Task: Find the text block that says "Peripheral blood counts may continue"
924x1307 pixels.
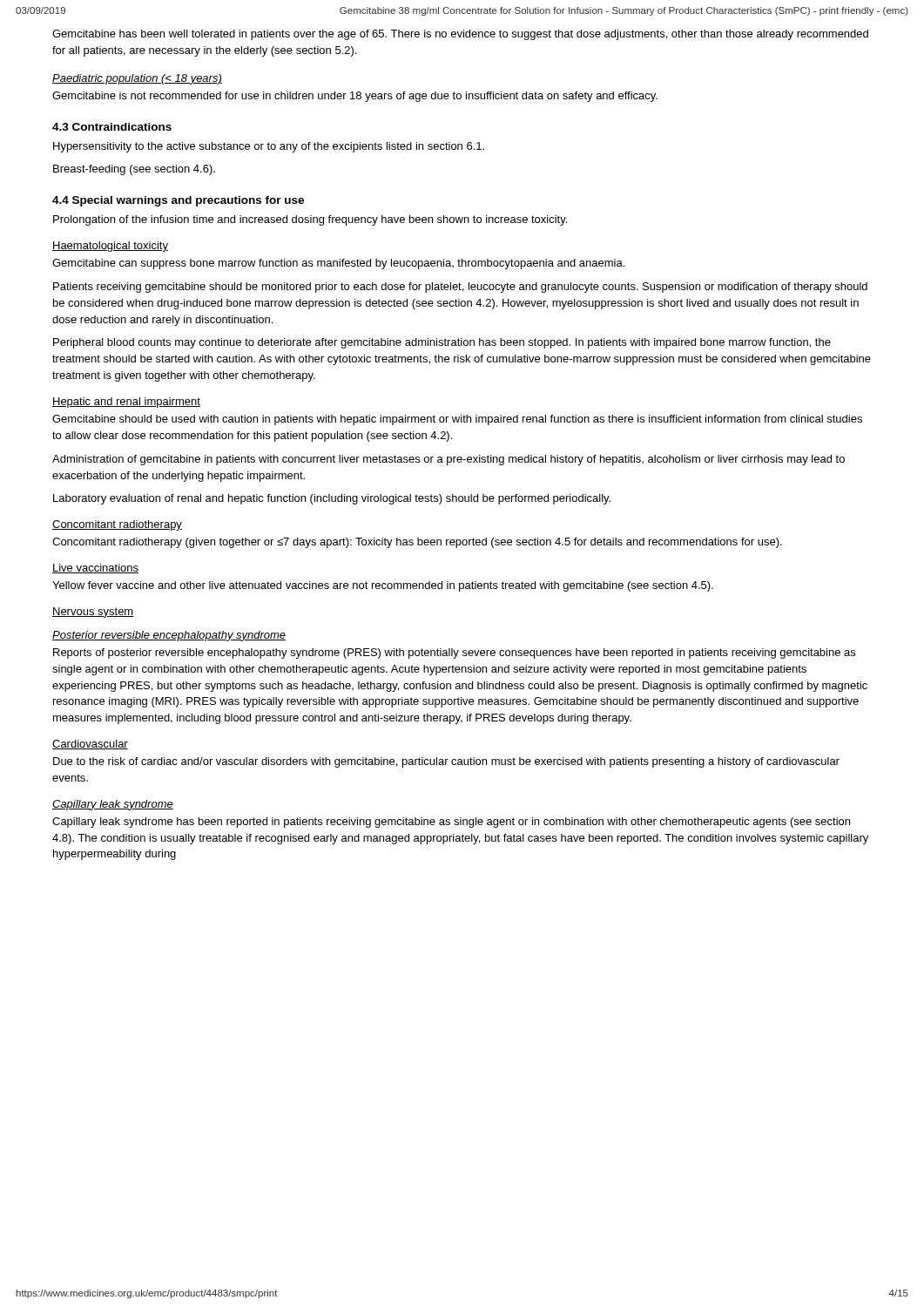Action: [x=462, y=359]
